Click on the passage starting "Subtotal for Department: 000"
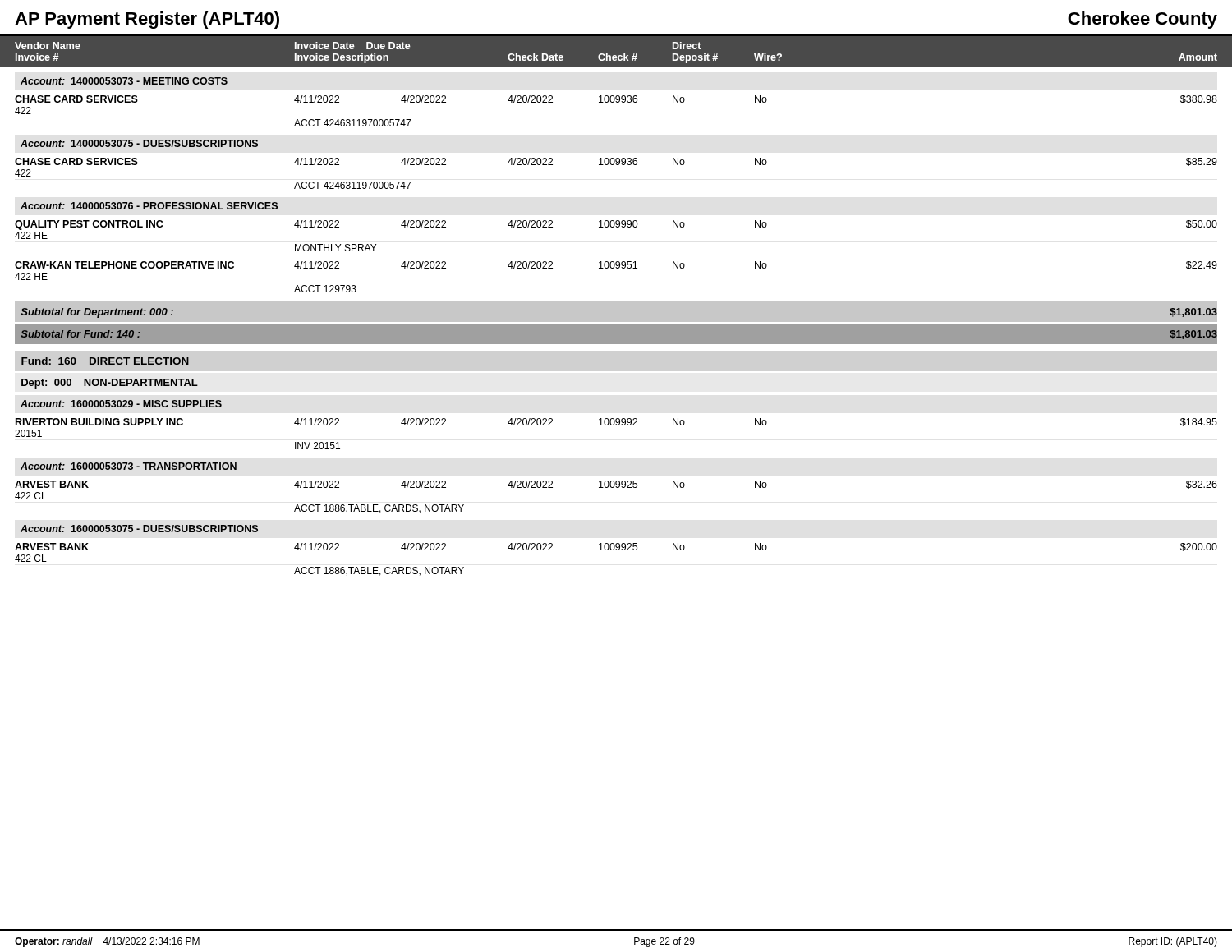Screen dimensions: 952x1232 [x=616, y=312]
